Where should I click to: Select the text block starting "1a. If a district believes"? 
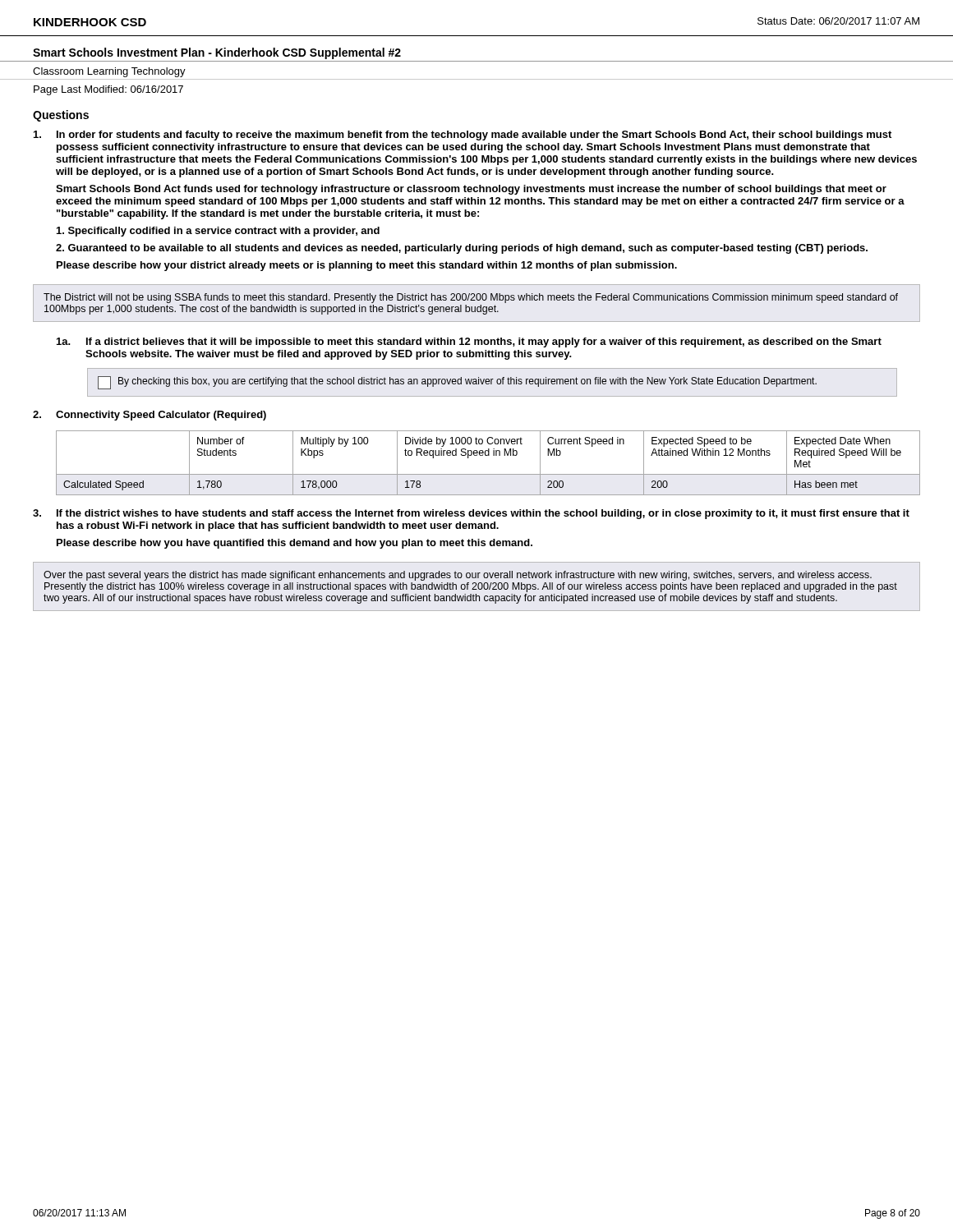(x=488, y=347)
